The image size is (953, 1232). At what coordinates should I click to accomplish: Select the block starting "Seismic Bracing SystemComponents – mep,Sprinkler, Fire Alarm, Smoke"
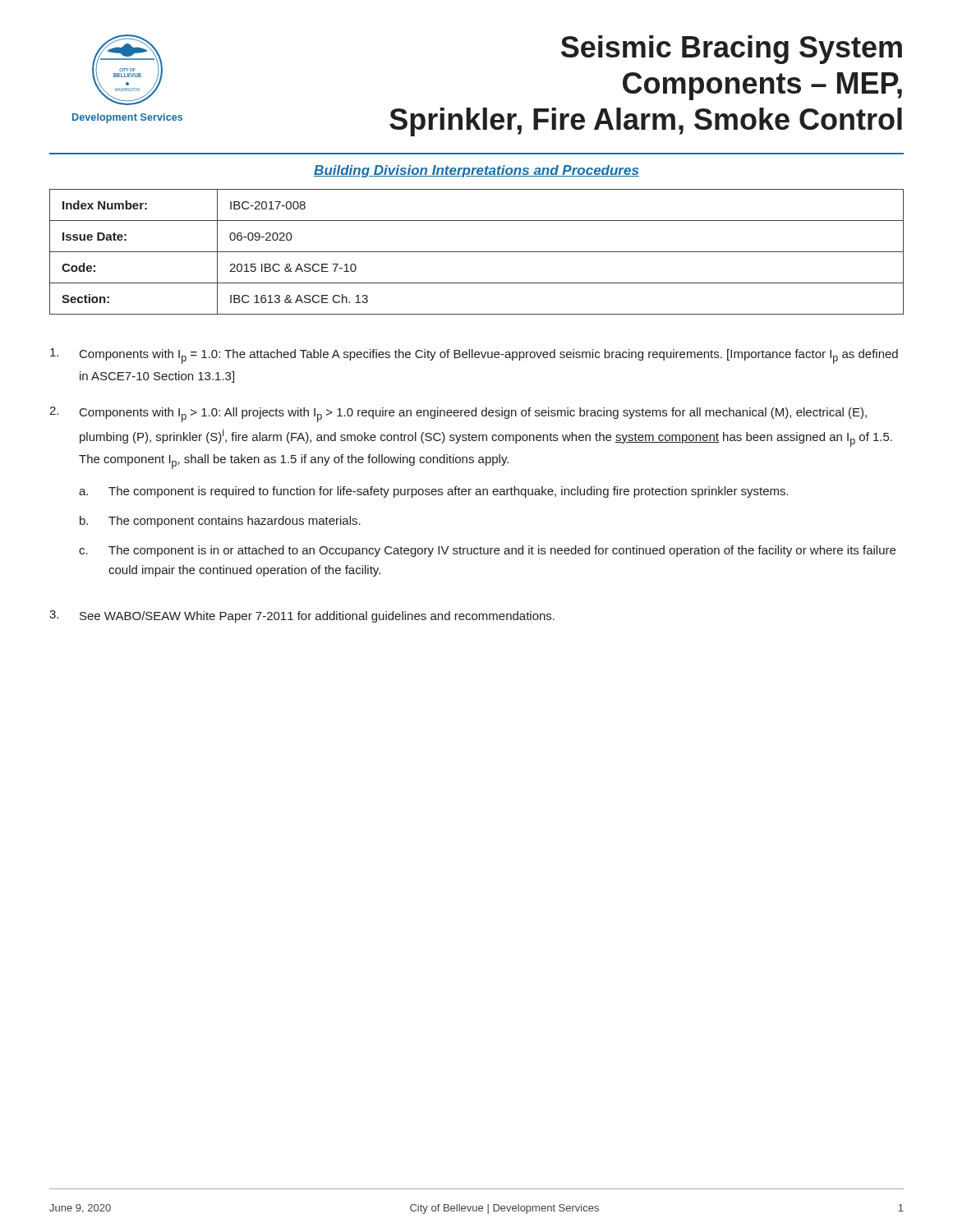(x=732, y=50)
